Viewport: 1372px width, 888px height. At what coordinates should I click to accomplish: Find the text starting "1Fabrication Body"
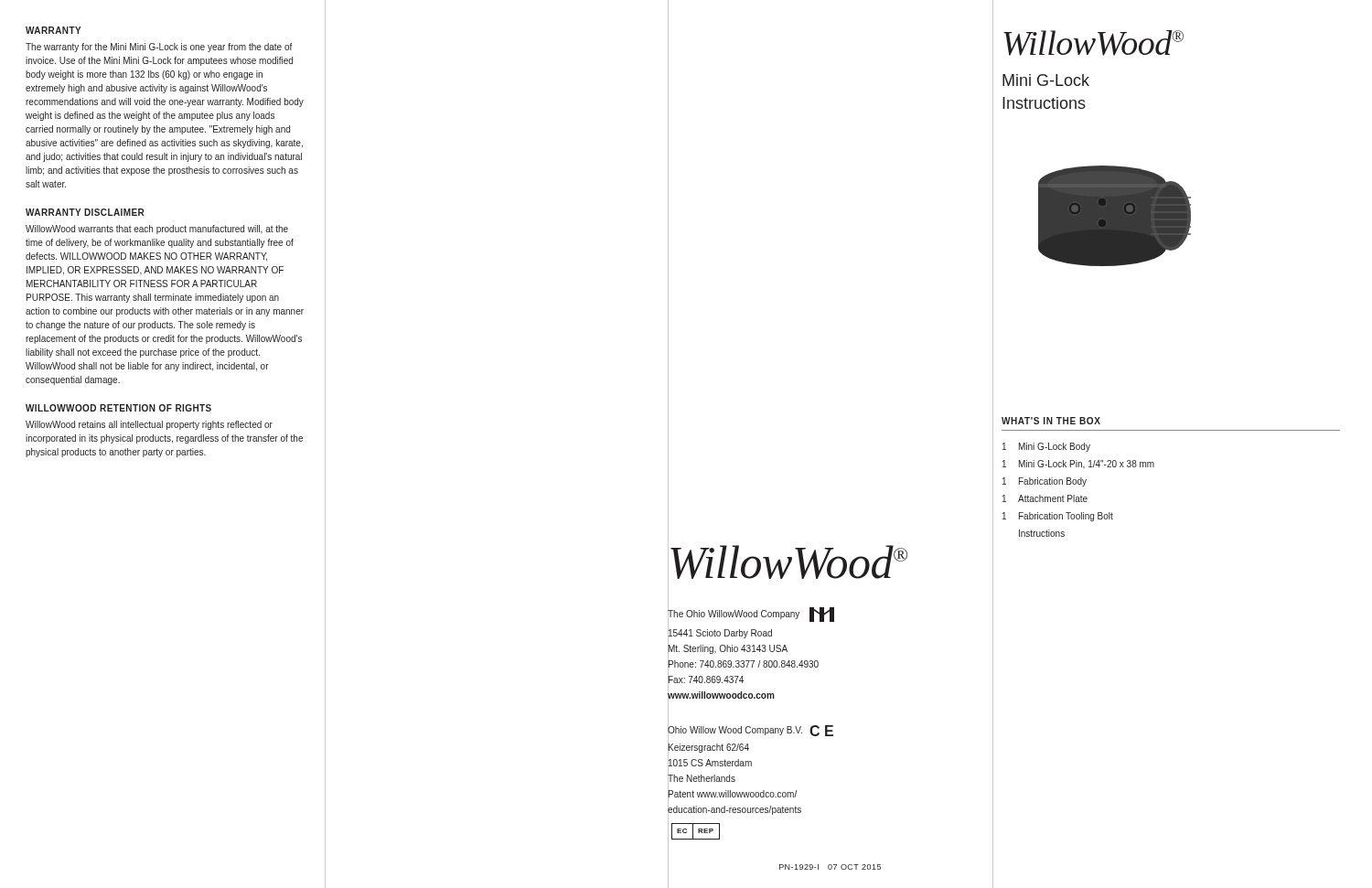(x=1044, y=481)
